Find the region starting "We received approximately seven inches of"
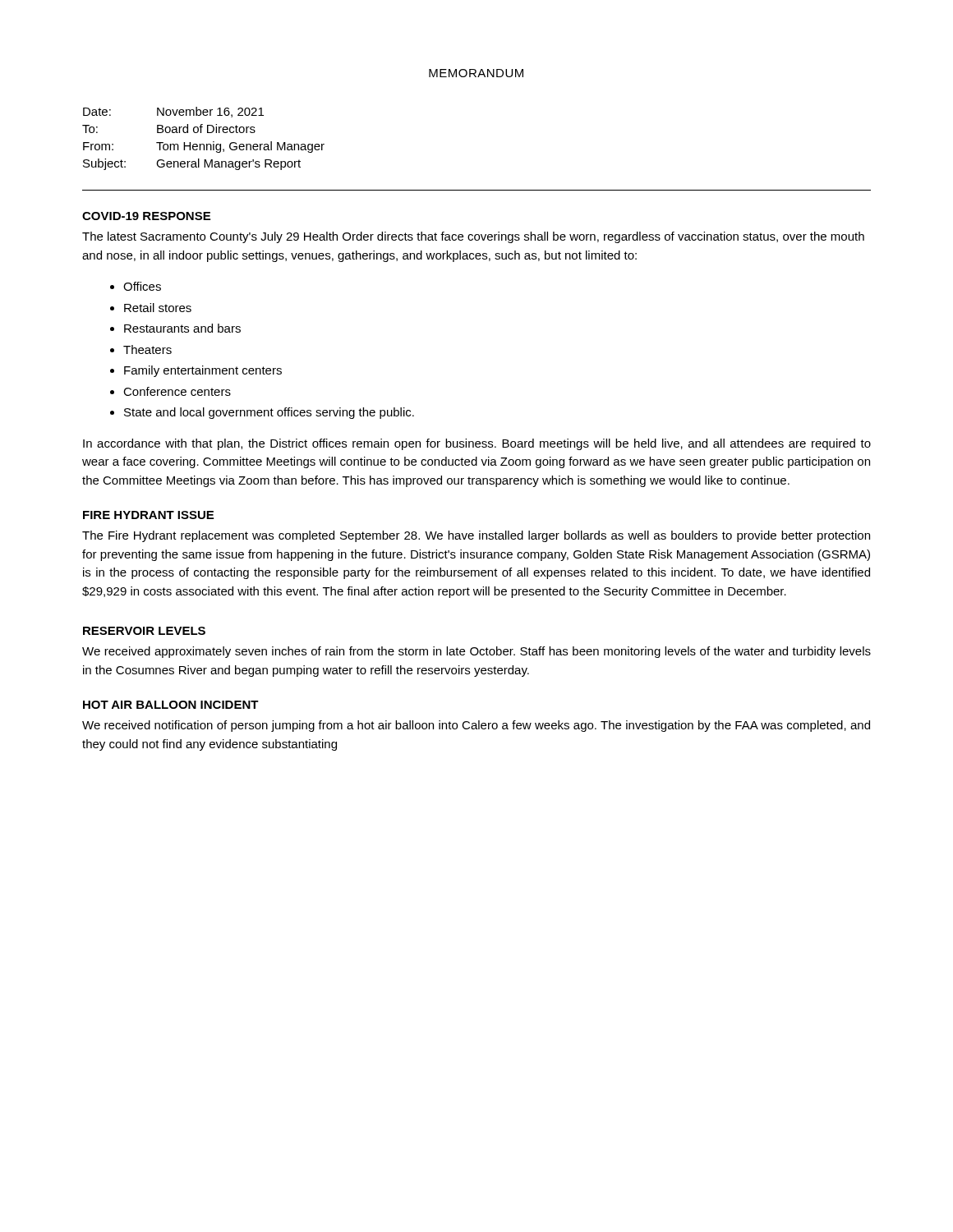 tap(476, 660)
